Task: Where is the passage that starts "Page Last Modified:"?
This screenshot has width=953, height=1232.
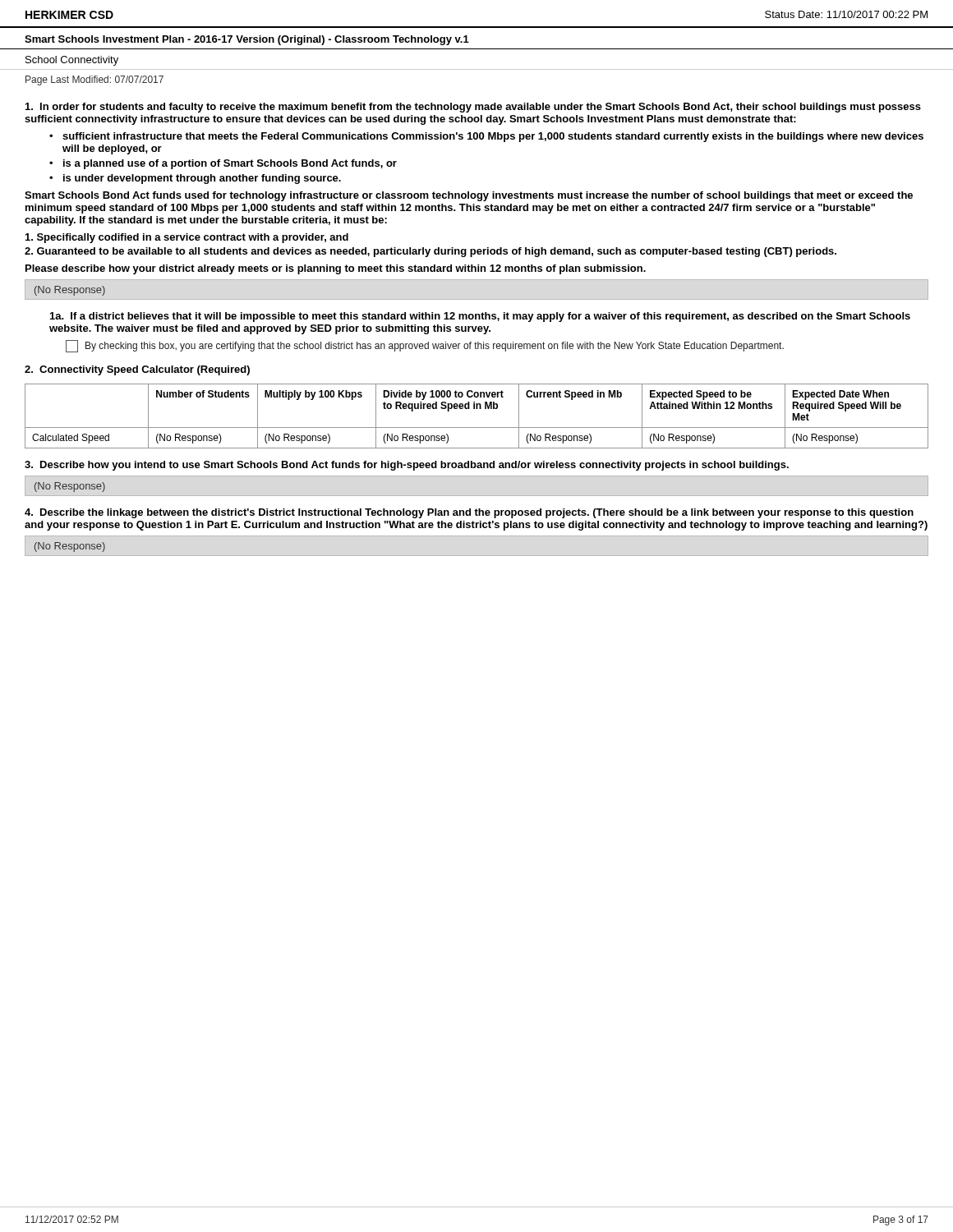Action: (94, 80)
